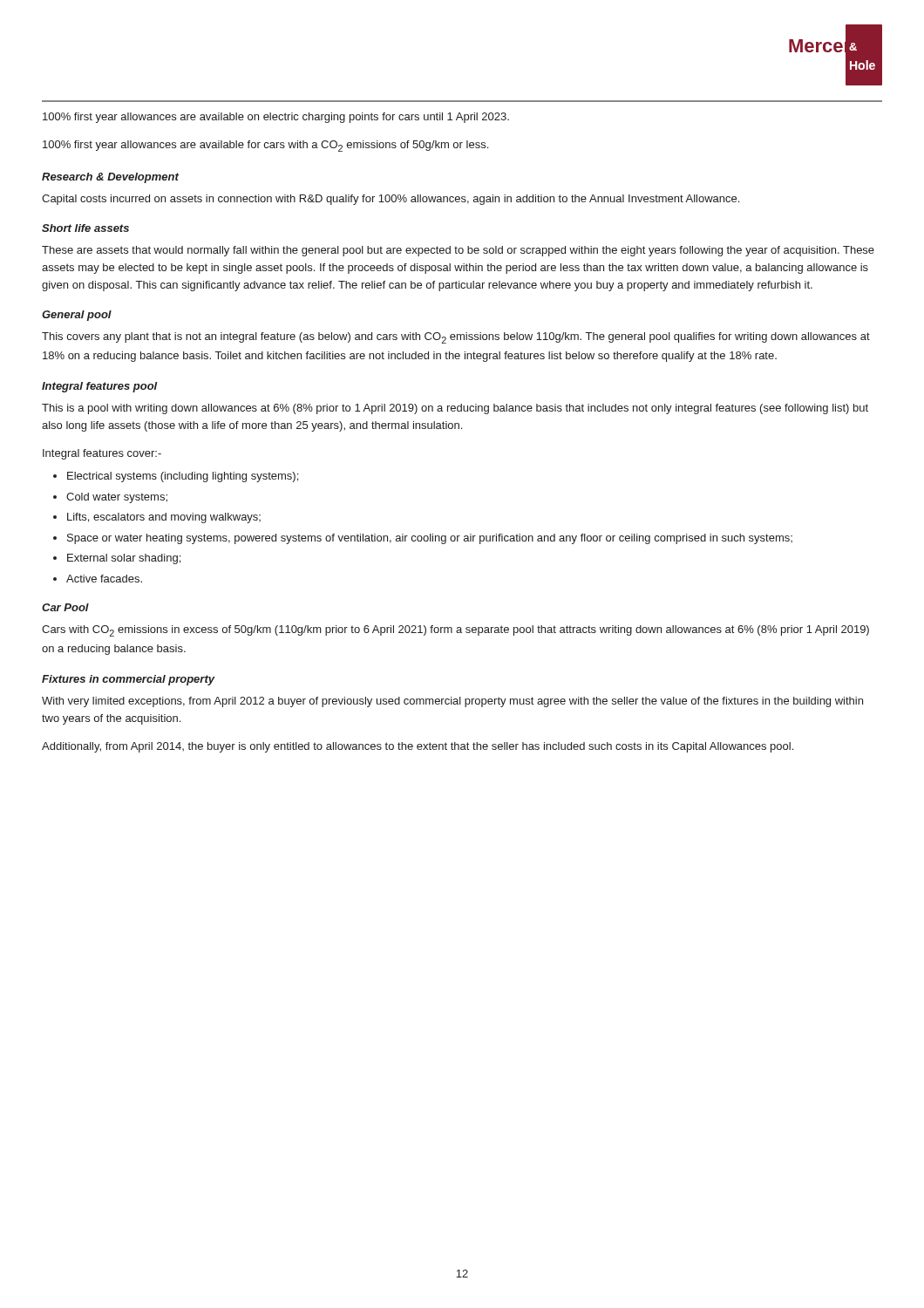Click the passage that begins "With very limited exceptions, from April"
This screenshot has width=924, height=1308.
click(453, 709)
